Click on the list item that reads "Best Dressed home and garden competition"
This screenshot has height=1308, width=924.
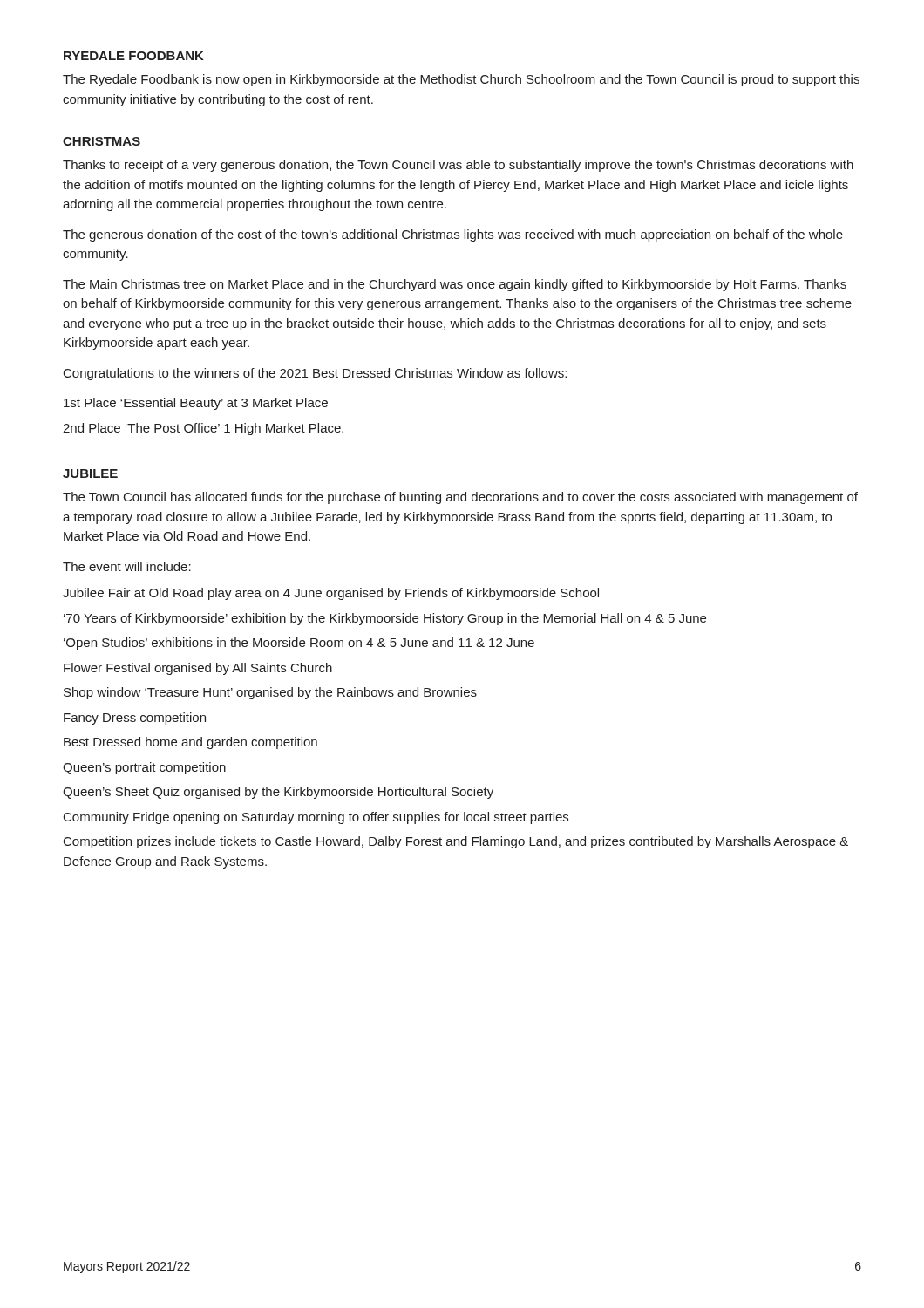pos(190,742)
